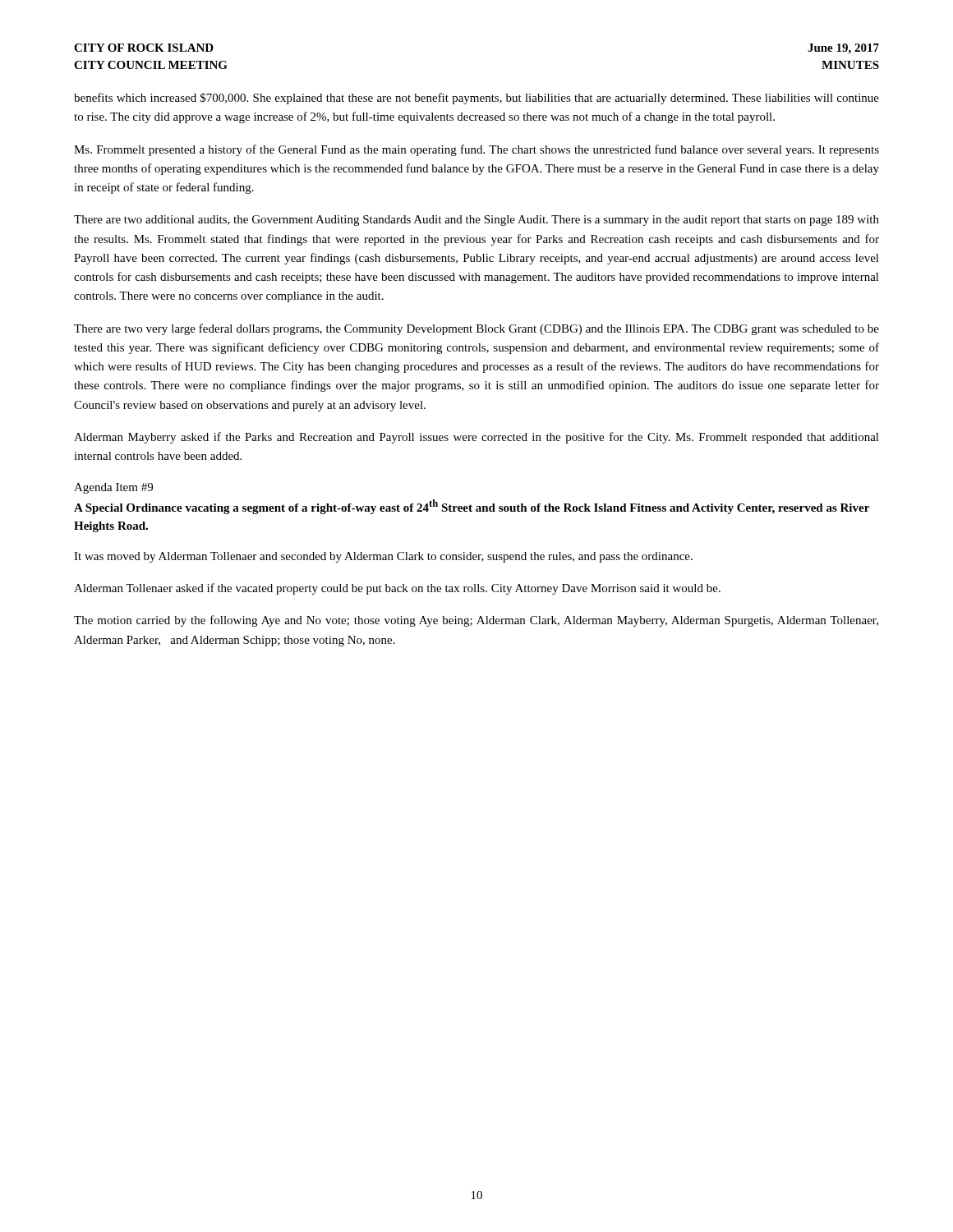The image size is (953, 1232).
Task: Find the block on this page that starts "benefits which increased $700,000."
Action: [476, 107]
